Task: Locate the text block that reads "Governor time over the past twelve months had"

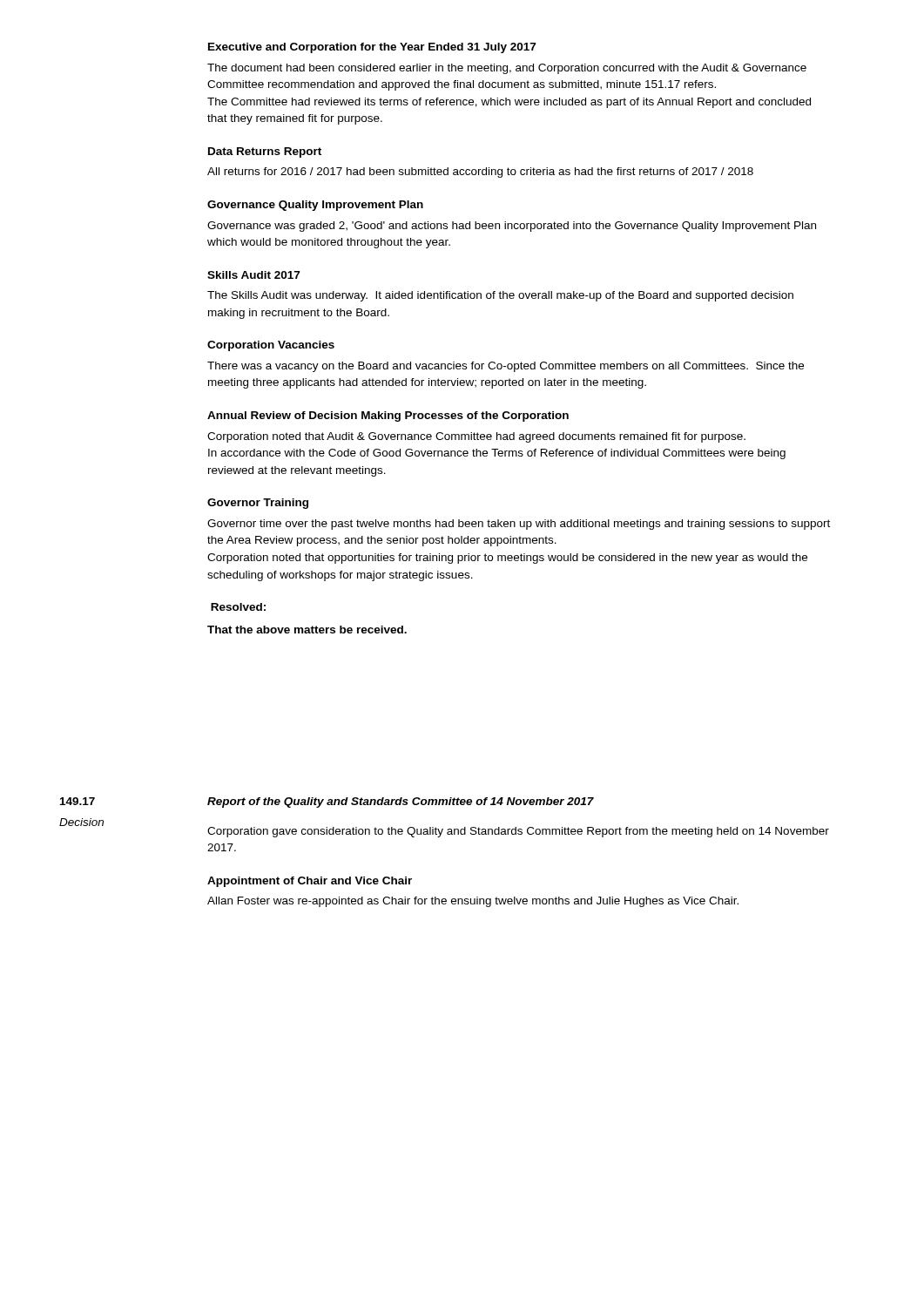Action: click(519, 549)
